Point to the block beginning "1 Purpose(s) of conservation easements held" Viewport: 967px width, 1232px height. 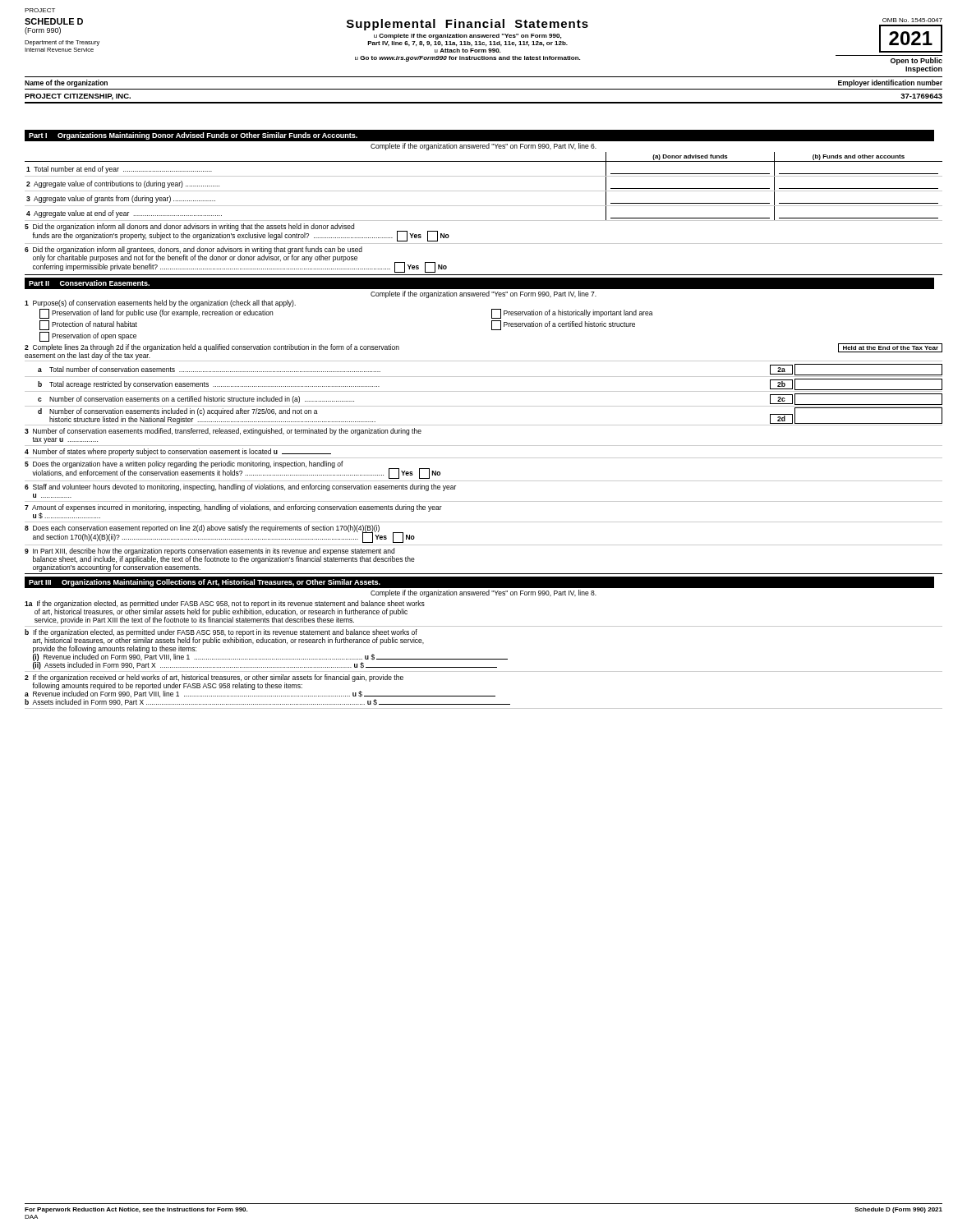[160, 303]
